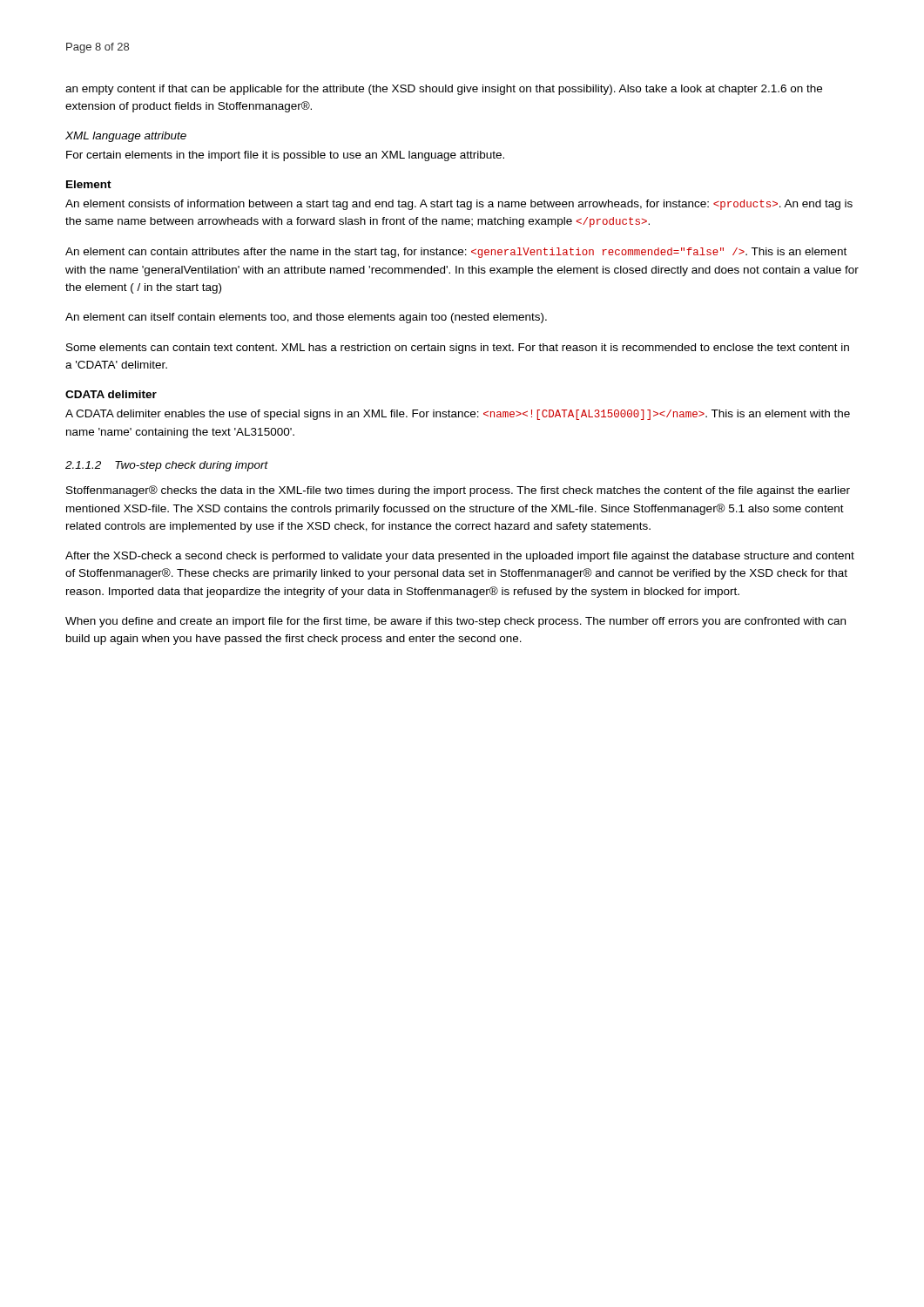924x1307 pixels.
Task: Find the block on this page that starts "A CDATA delimiter enables the use"
Action: tap(458, 422)
